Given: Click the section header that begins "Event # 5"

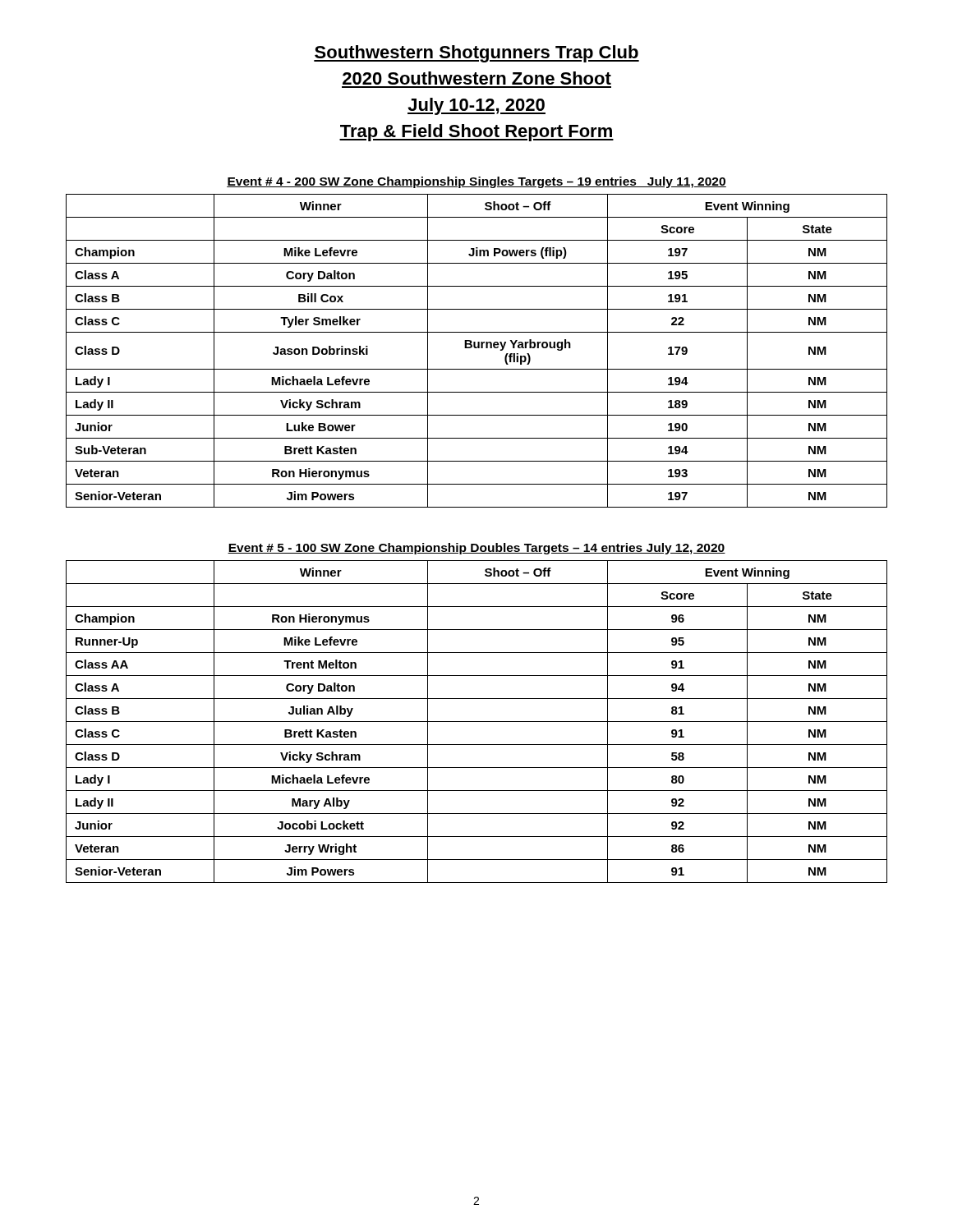Looking at the screenshot, I should [x=476, y=547].
